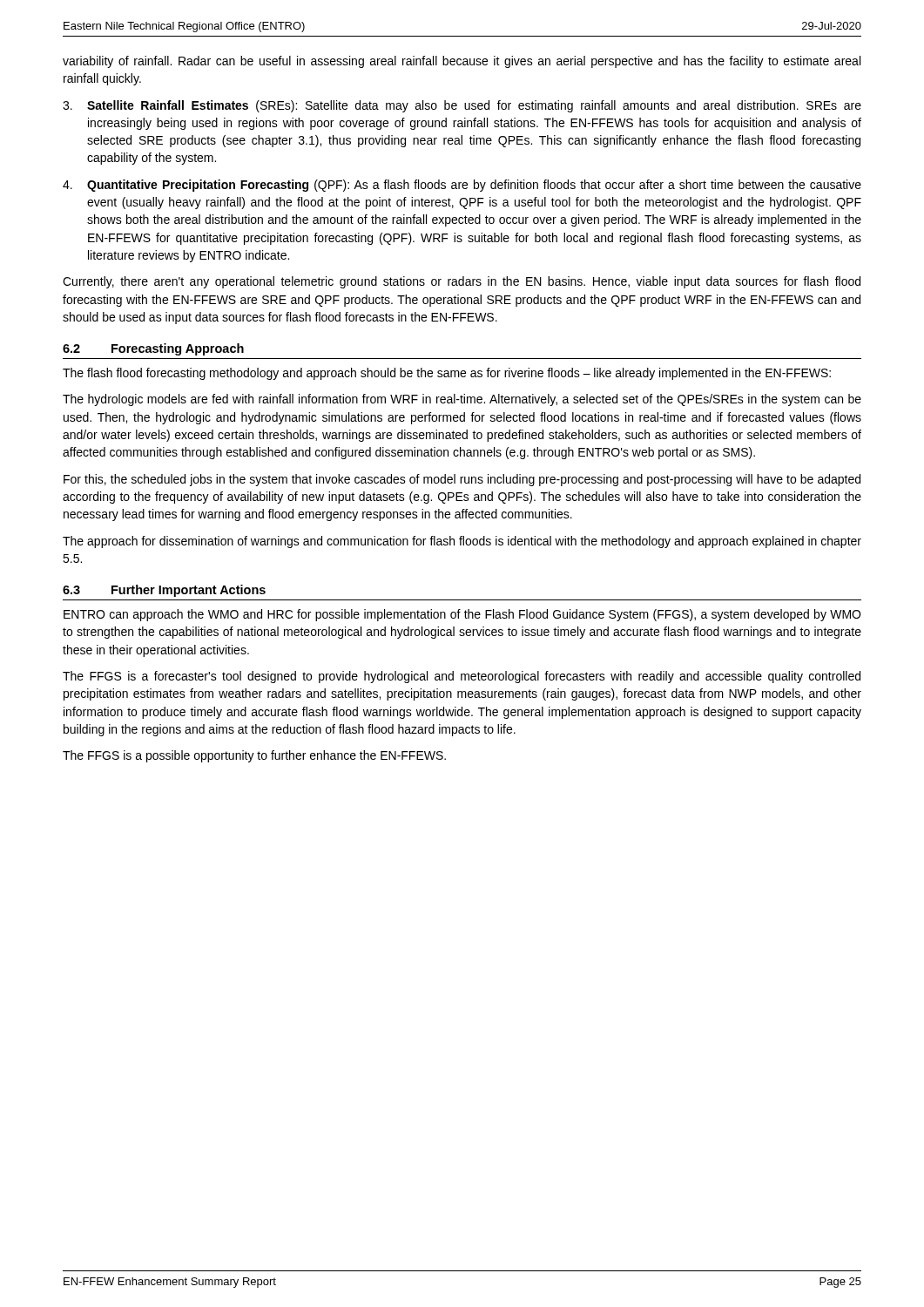Viewport: 924px width, 1307px height.
Task: Locate the block of text that opens with "variability of rainfall. Radar"
Action: click(462, 70)
